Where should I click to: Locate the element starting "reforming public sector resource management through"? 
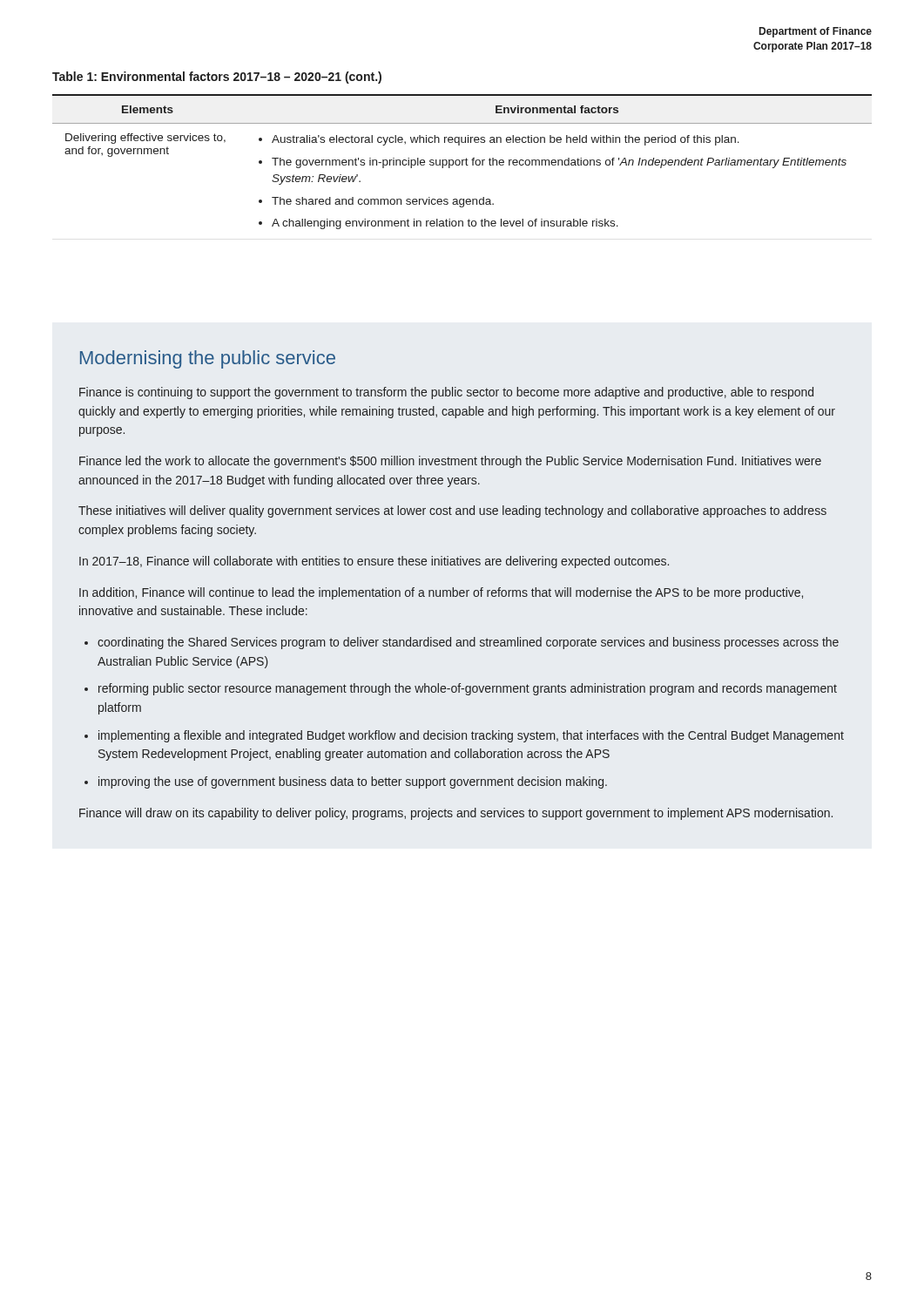[x=467, y=698]
